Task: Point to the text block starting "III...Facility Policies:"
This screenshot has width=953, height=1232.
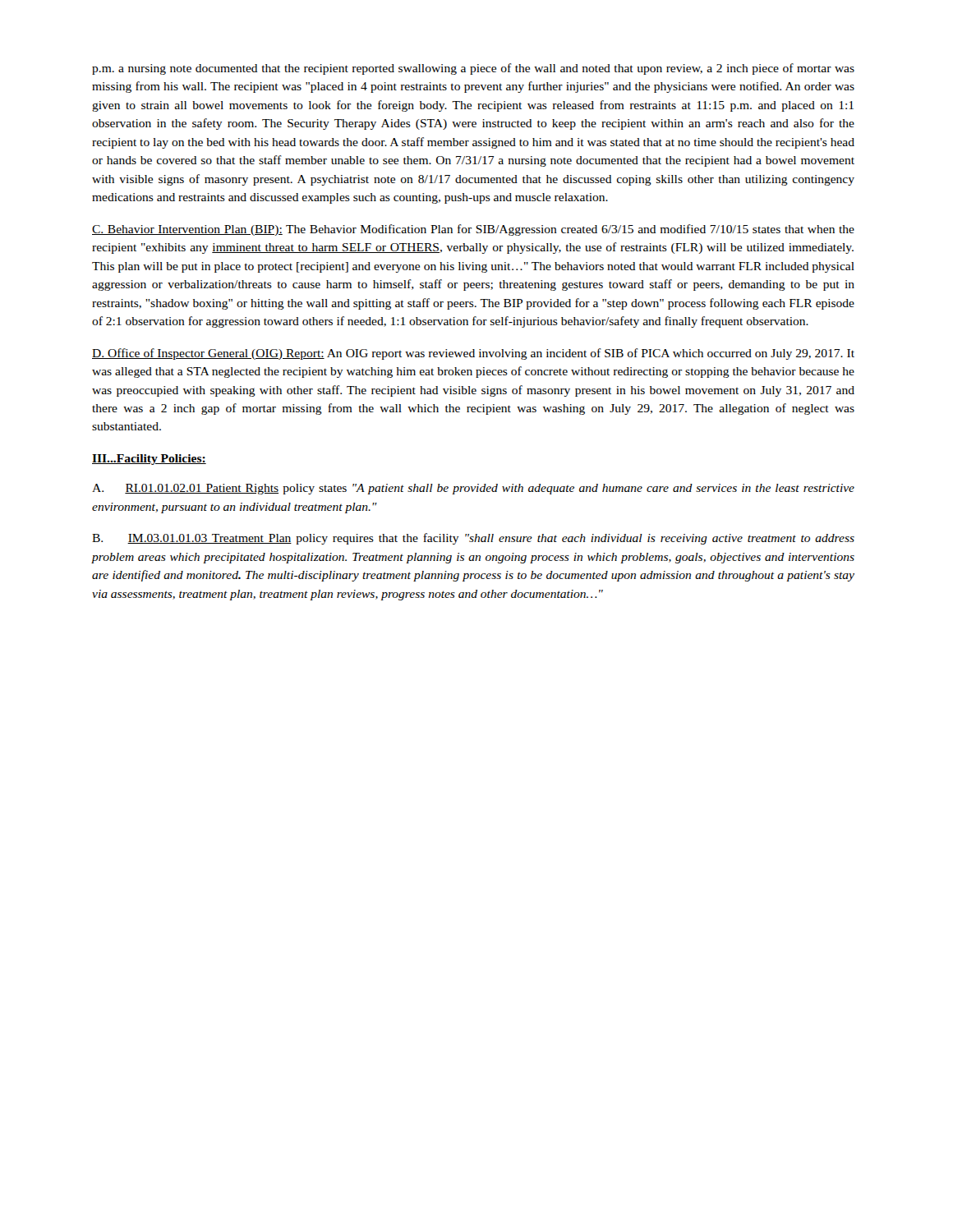Action: pyautogui.click(x=149, y=458)
